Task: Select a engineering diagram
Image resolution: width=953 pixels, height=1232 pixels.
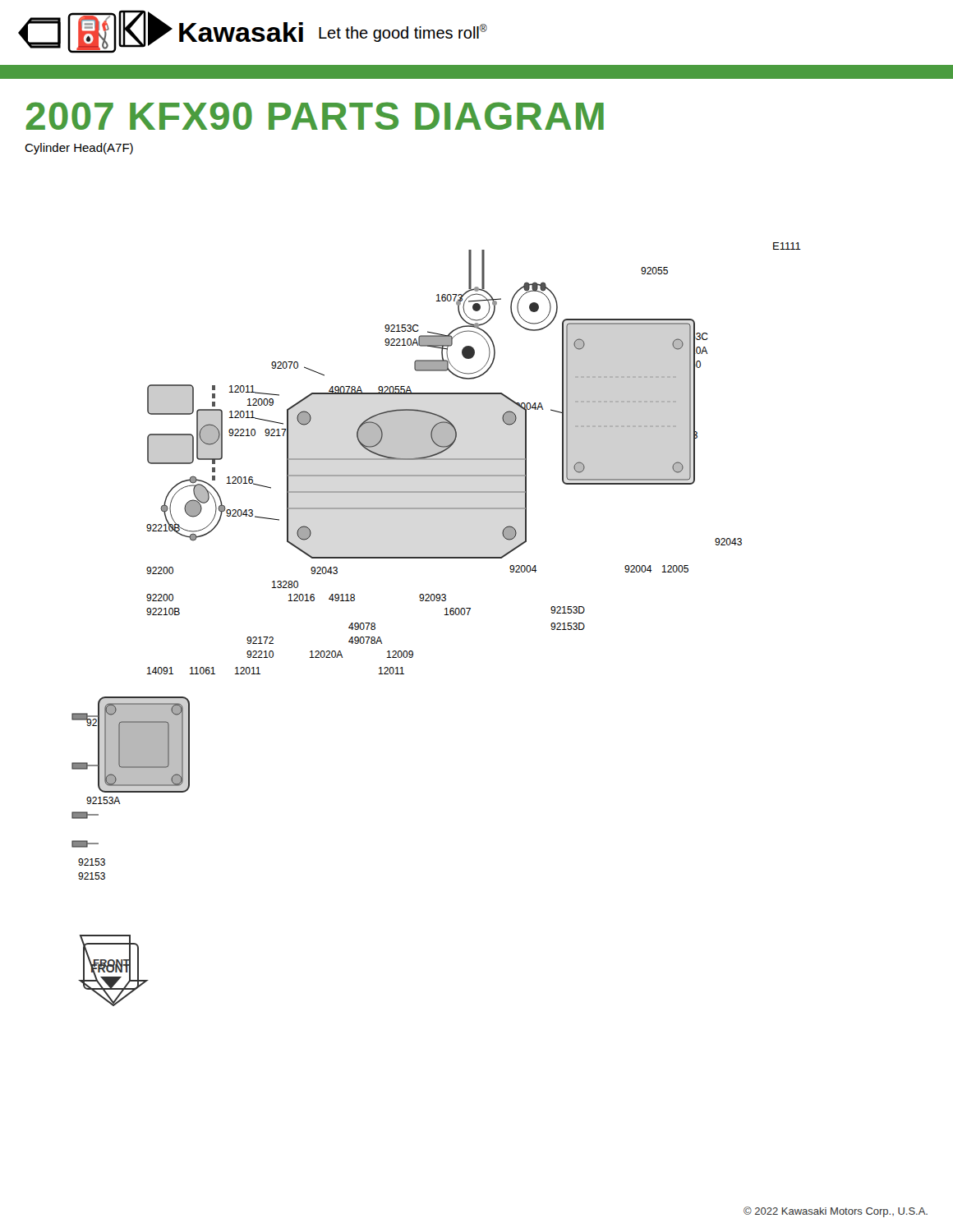Action: (x=476, y=590)
